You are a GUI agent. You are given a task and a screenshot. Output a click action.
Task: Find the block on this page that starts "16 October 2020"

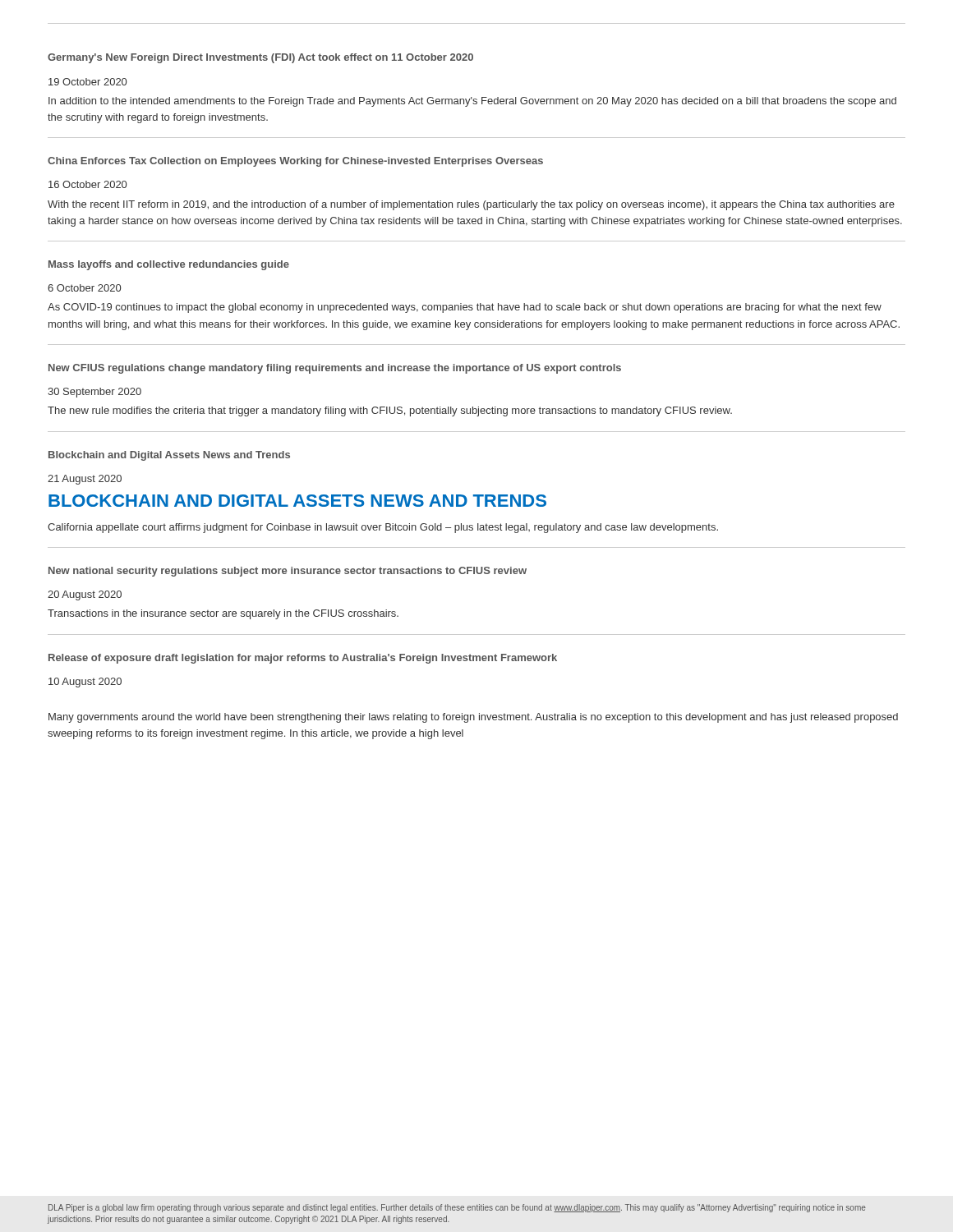tap(476, 202)
